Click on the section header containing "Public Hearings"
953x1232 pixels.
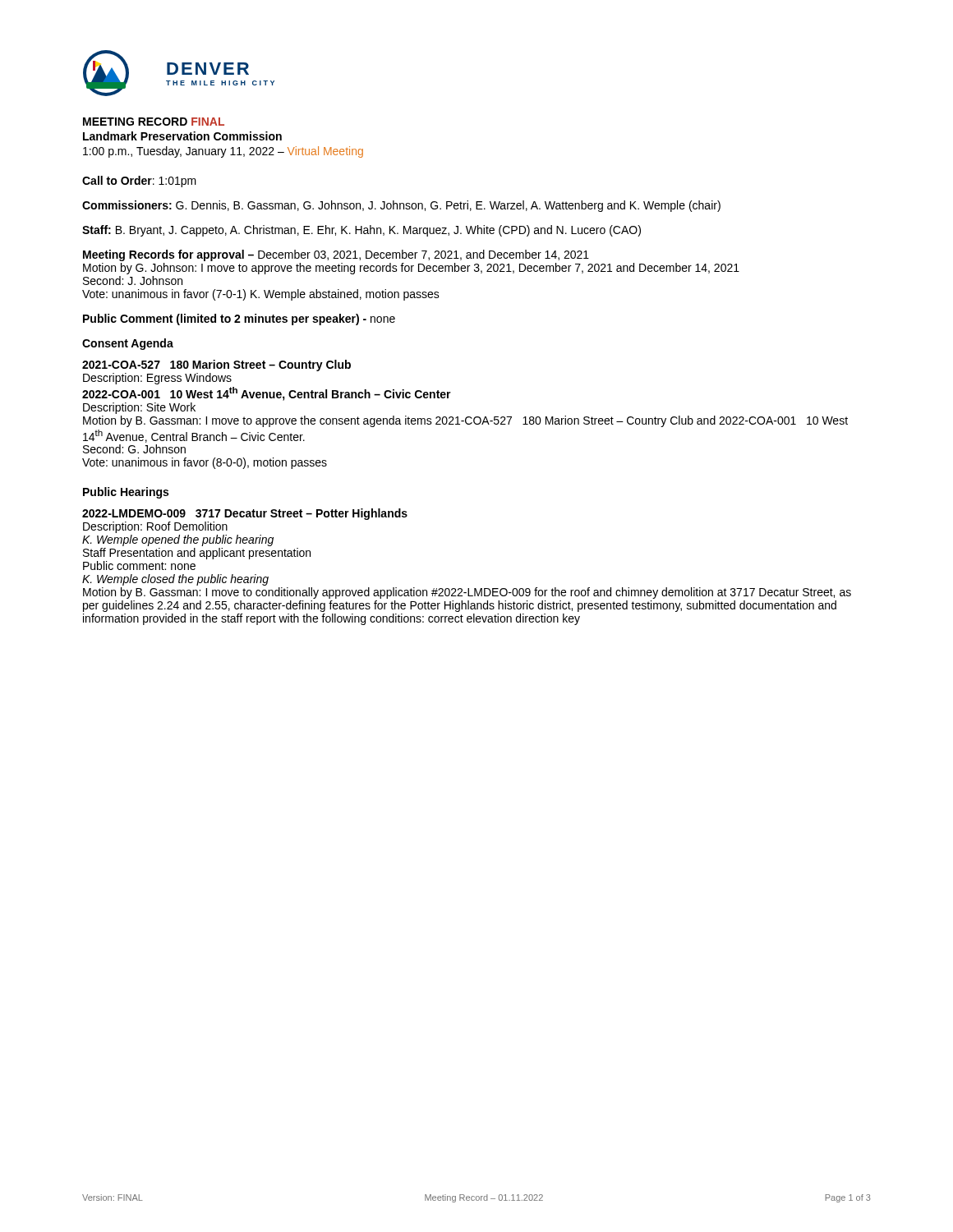(126, 492)
